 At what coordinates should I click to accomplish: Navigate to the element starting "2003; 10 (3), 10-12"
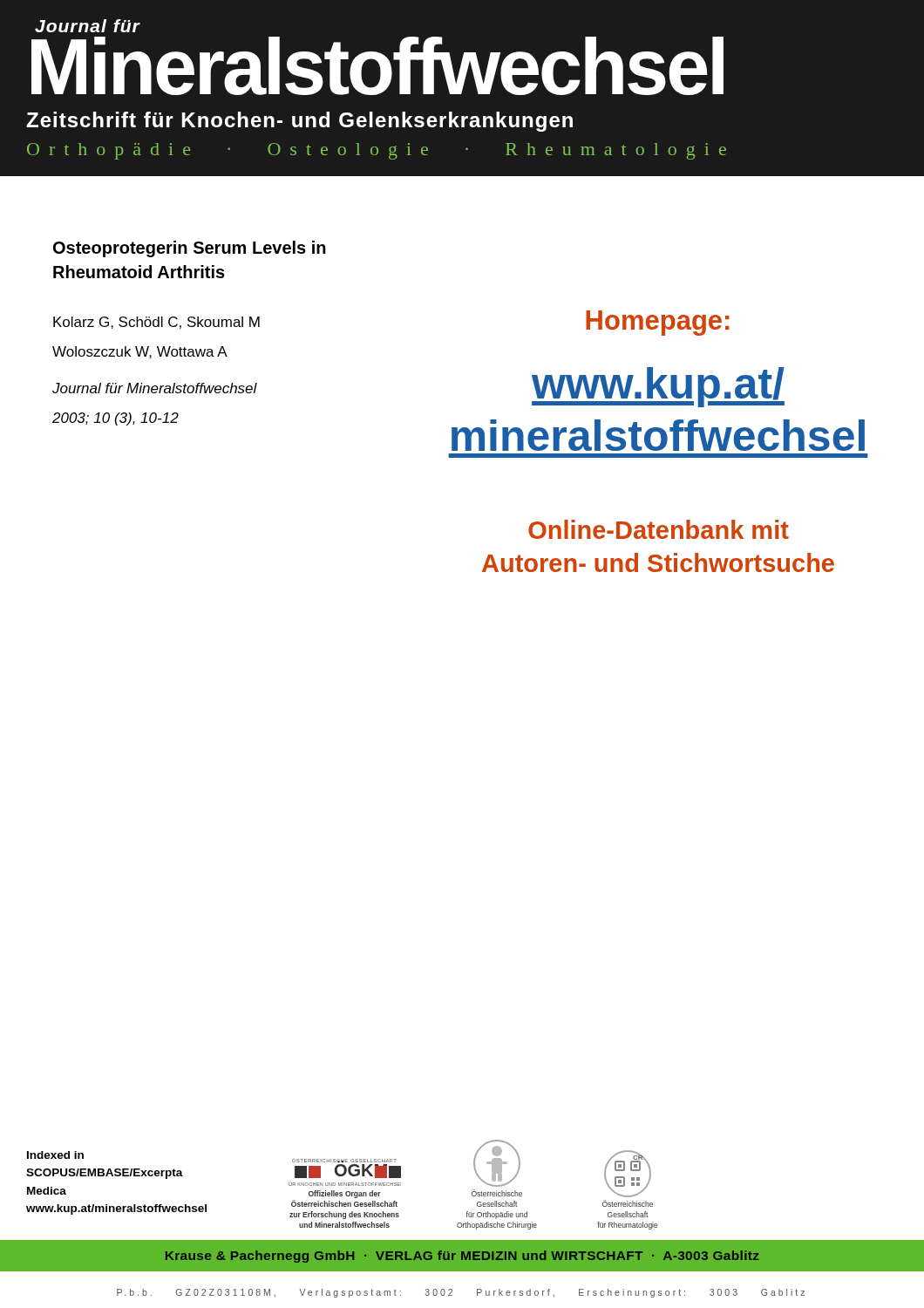pos(115,418)
